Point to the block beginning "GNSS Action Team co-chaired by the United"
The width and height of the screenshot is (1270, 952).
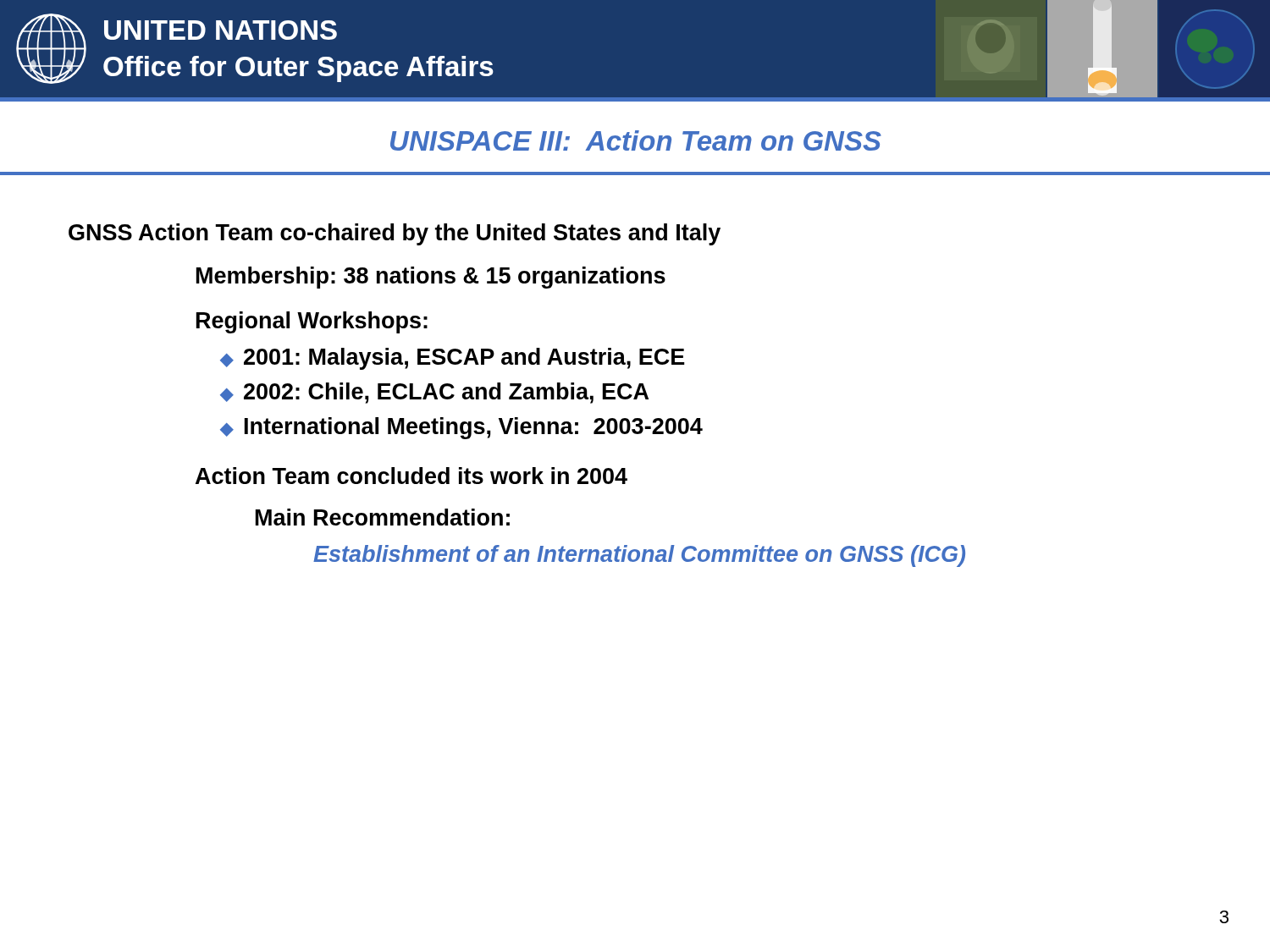point(394,233)
